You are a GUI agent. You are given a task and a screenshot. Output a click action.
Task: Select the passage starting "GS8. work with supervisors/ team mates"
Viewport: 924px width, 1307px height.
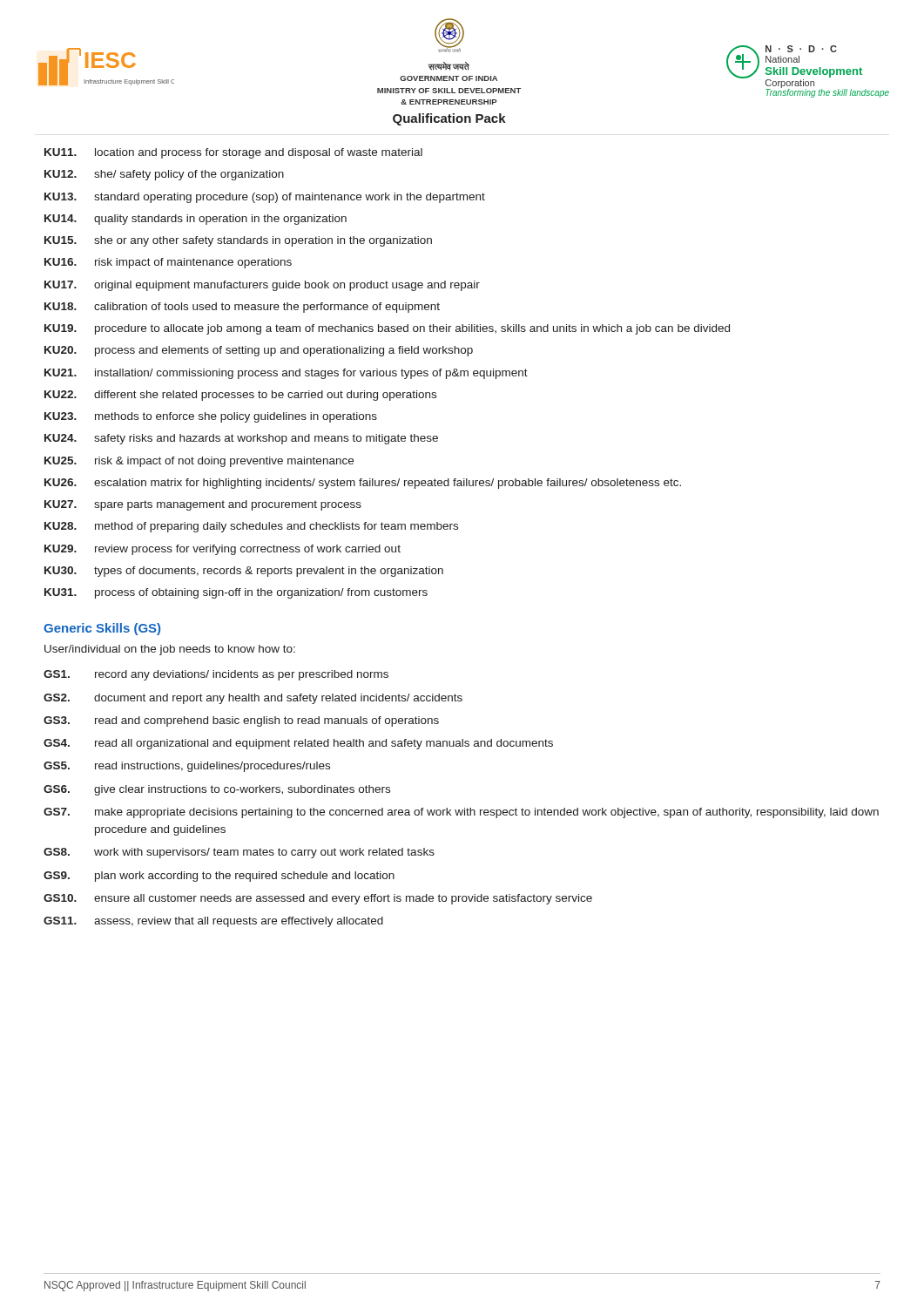239,853
